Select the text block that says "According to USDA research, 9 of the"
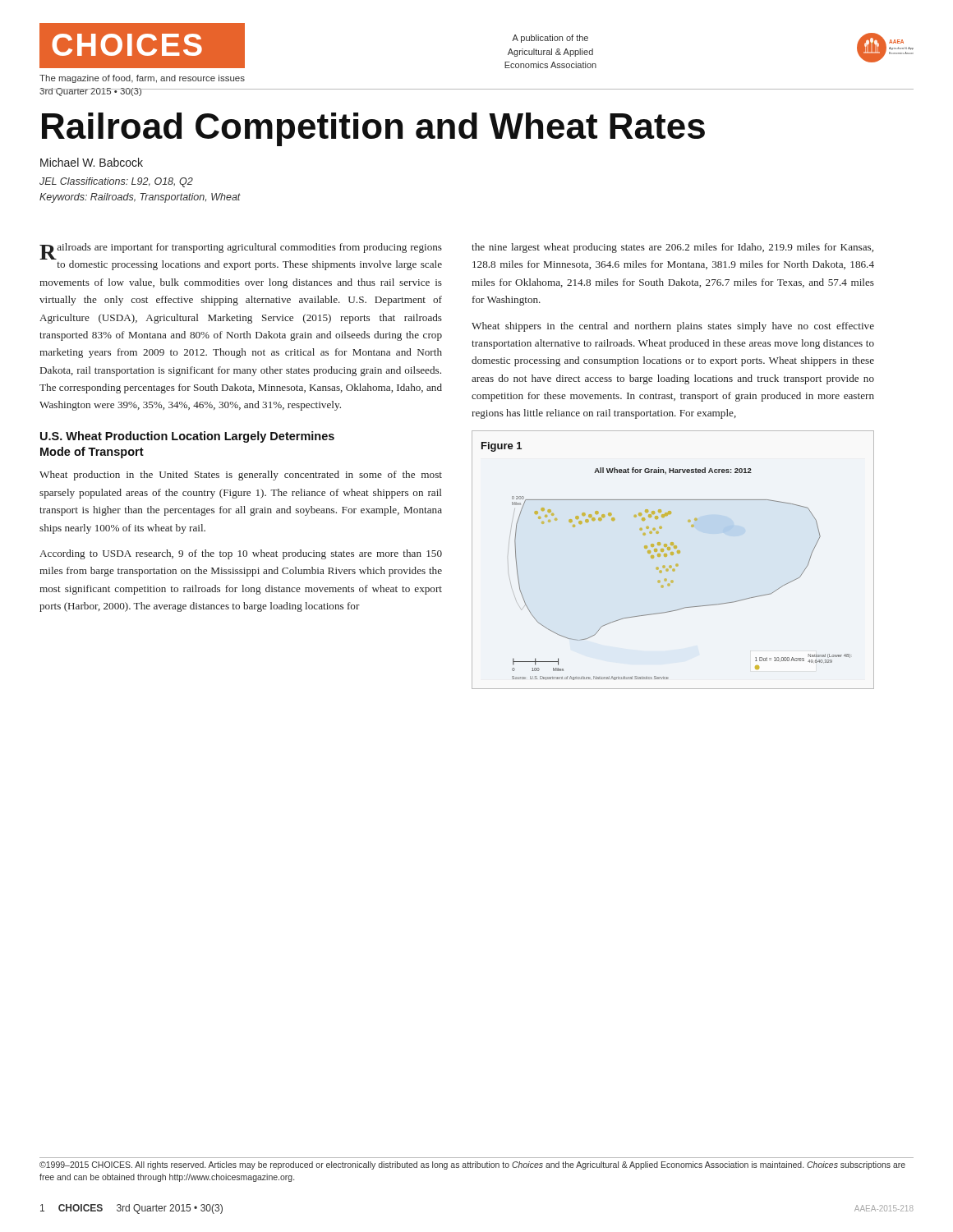Image resolution: width=953 pixels, height=1232 pixels. point(241,579)
